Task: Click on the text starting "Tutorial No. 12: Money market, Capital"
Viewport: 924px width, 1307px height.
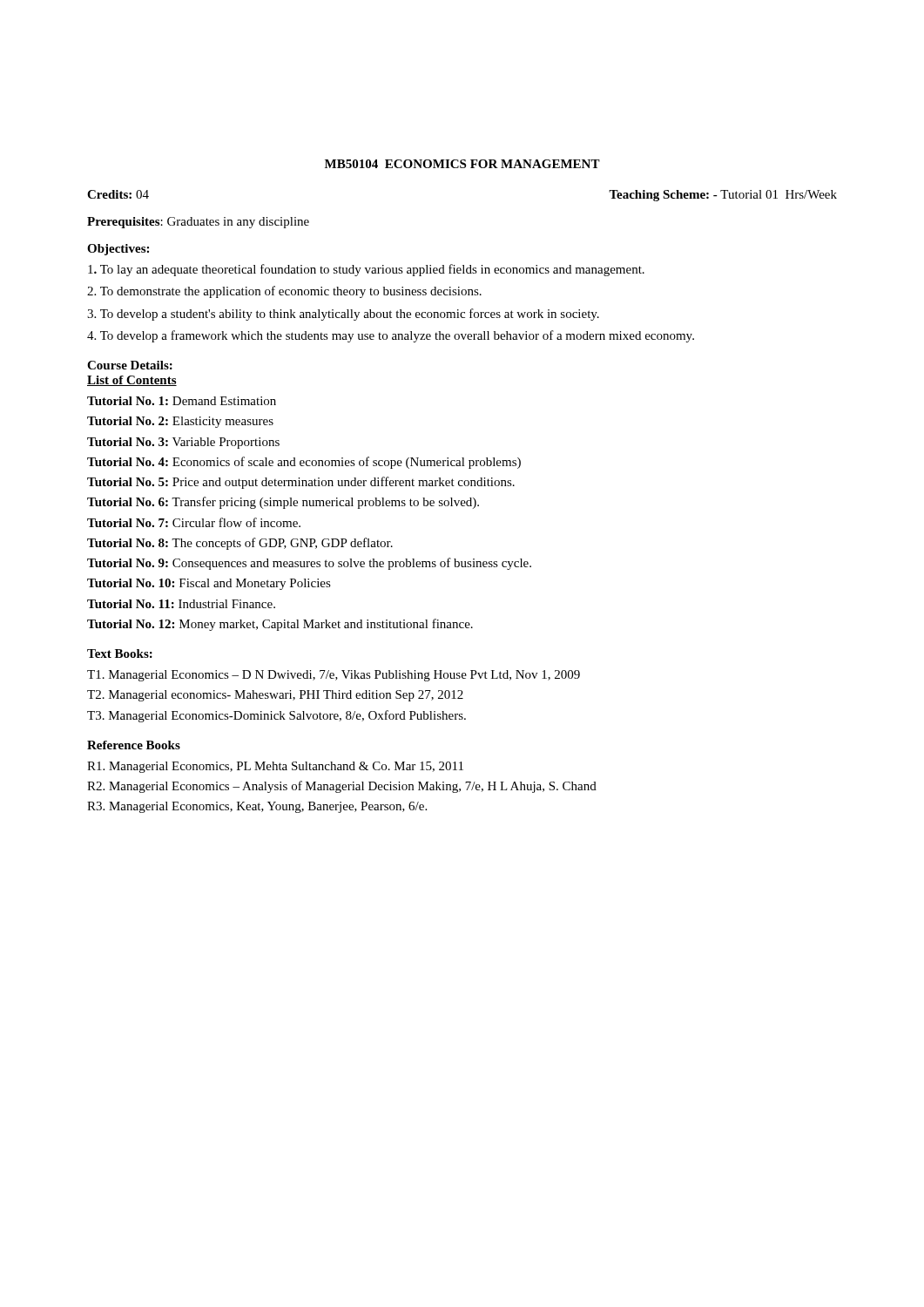Action: [280, 624]
